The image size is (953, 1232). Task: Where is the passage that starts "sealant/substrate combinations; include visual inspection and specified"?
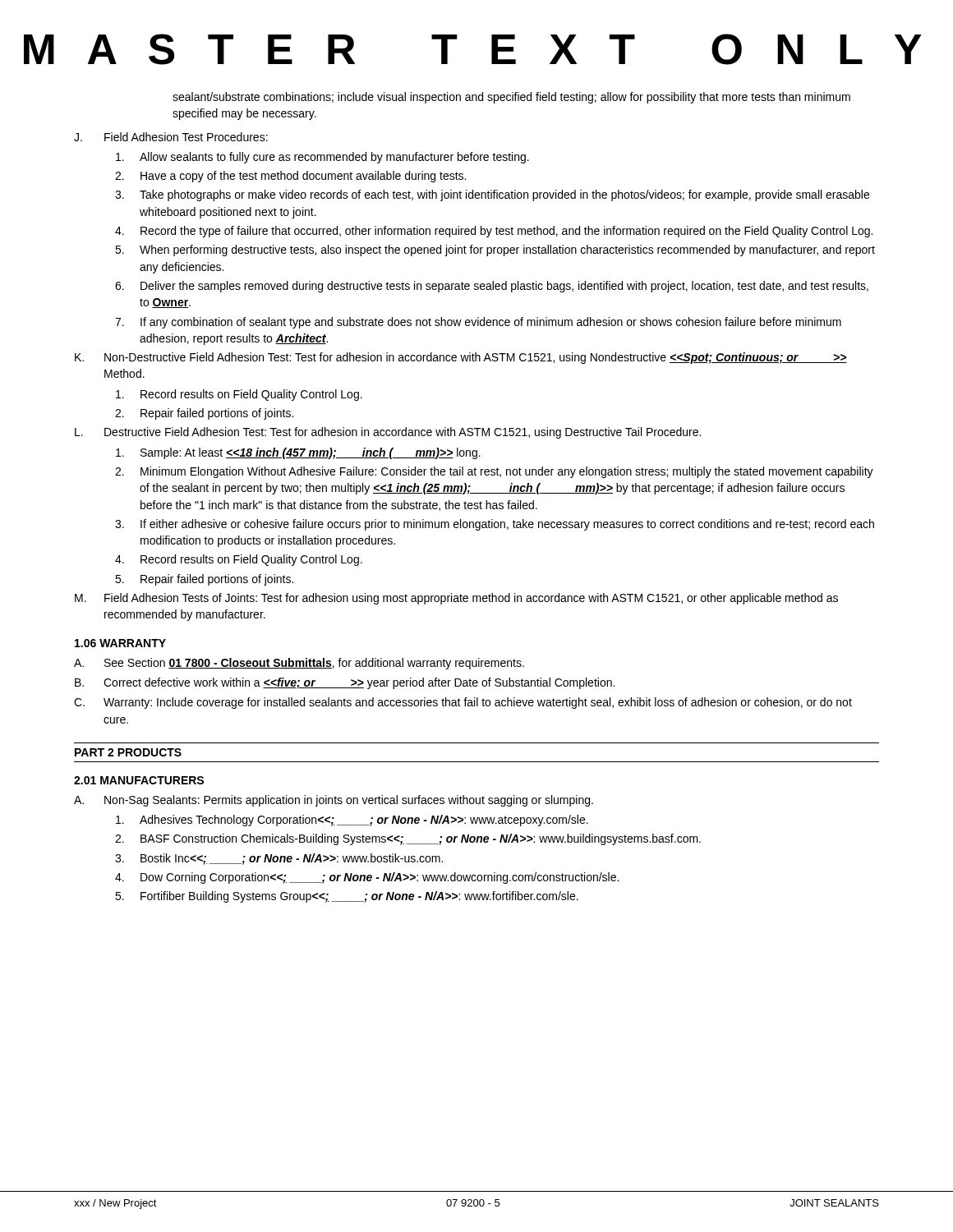(512, 105)
